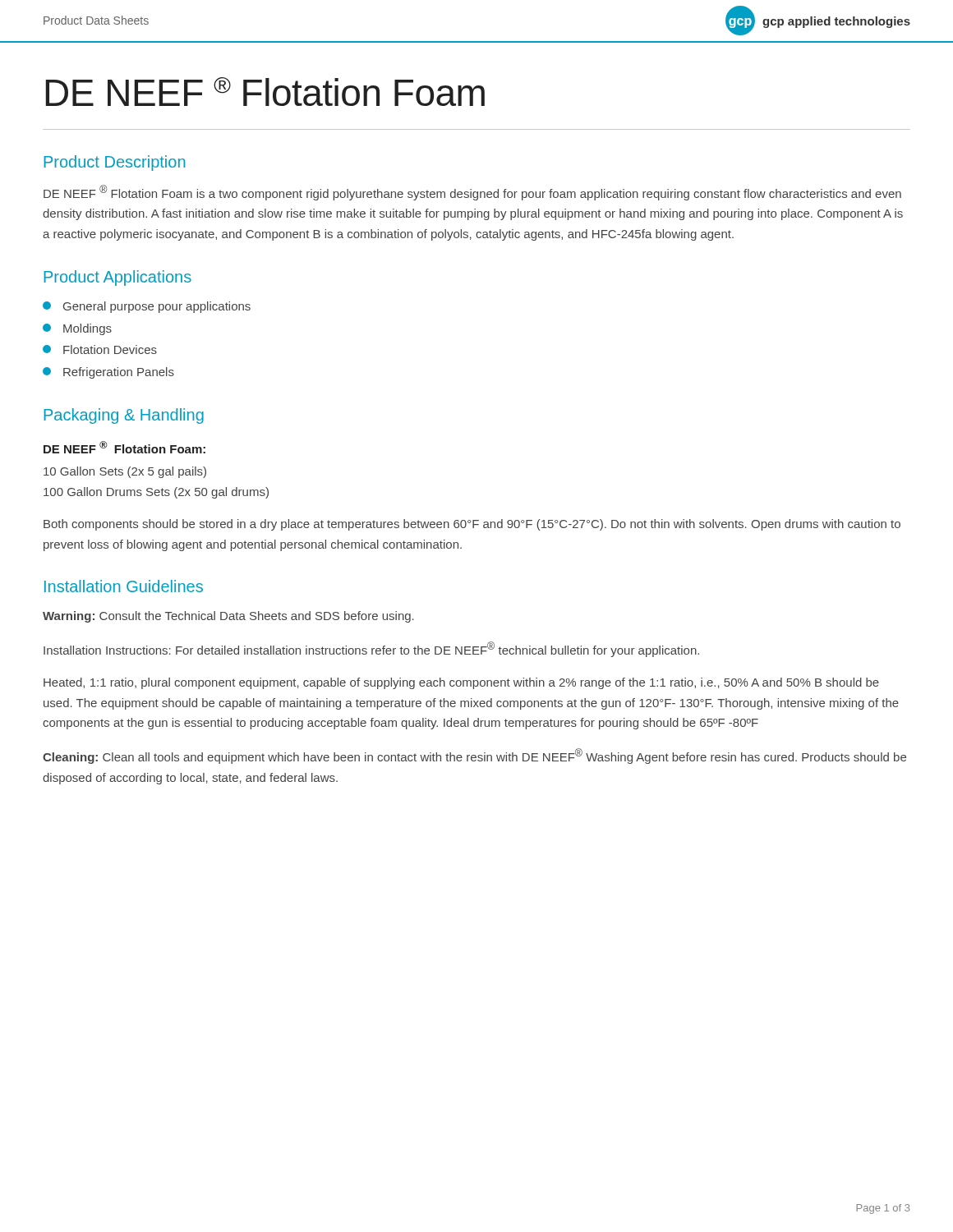This screenshot has width=953, height=1232.
Task: Click on the text starting "Flotation Devices"
Action: pos(100,350)
